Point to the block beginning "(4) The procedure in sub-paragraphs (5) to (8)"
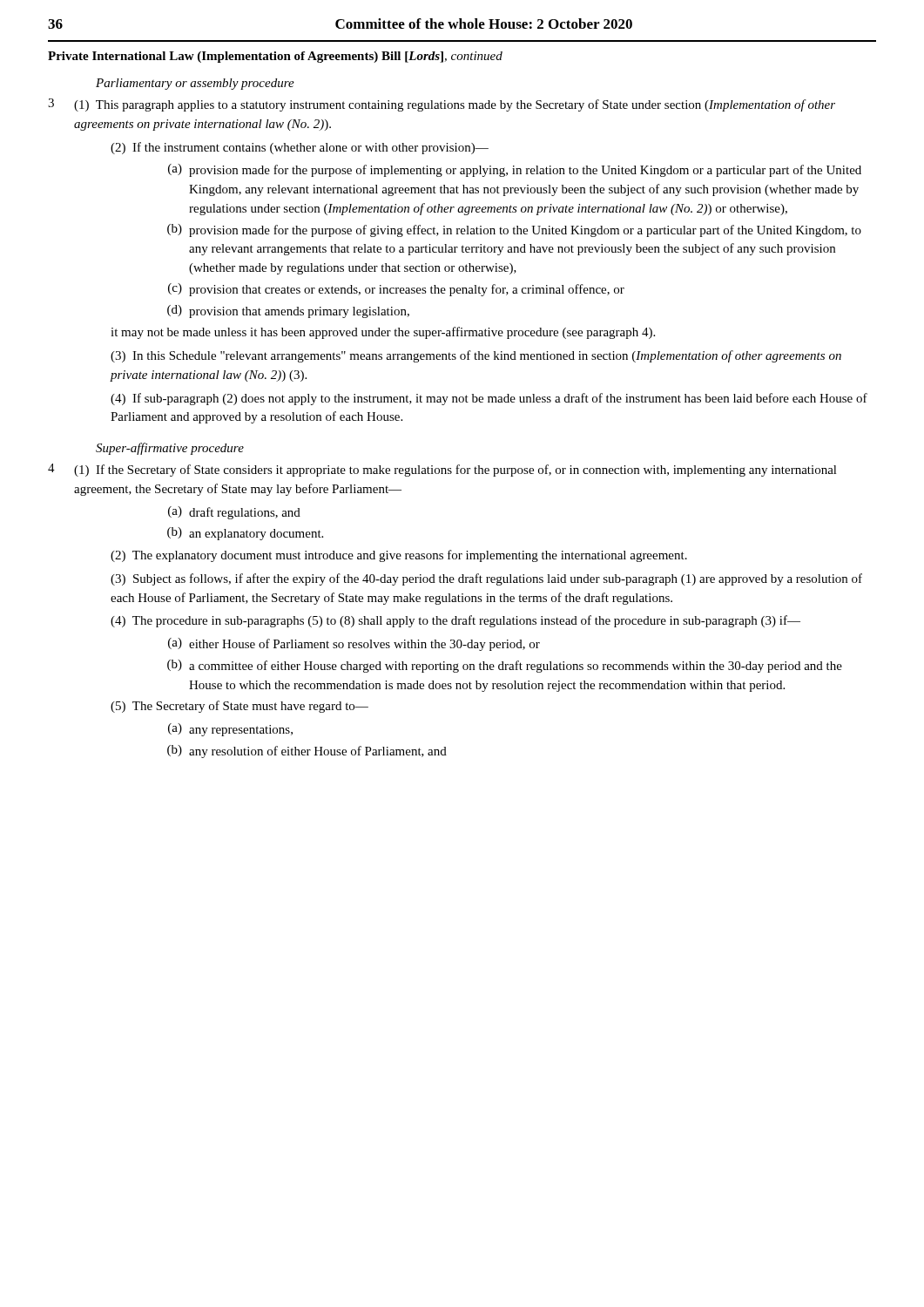The image size is (924, 1307). pos(493,621)
